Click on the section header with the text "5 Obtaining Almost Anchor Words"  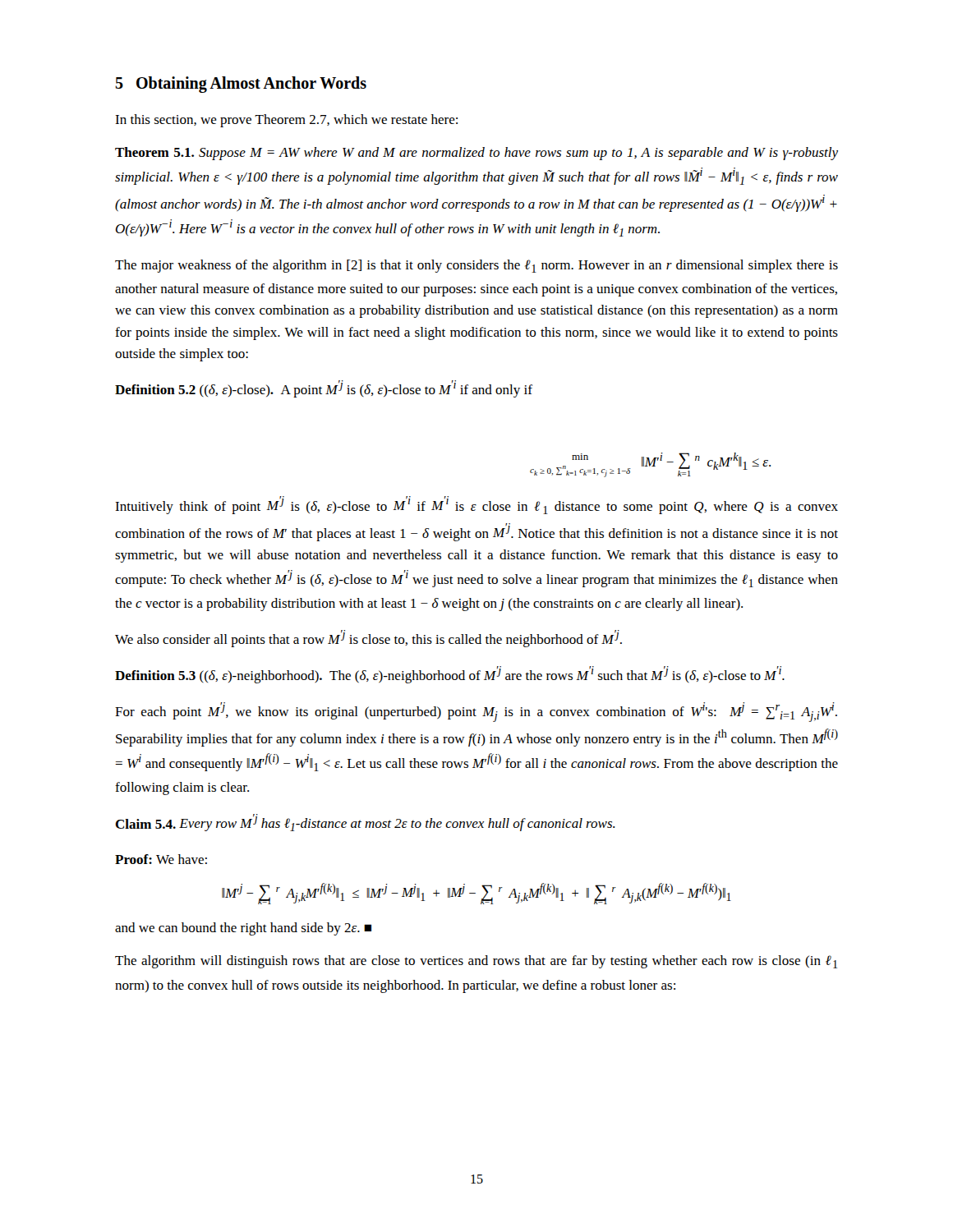coord(241,83)
